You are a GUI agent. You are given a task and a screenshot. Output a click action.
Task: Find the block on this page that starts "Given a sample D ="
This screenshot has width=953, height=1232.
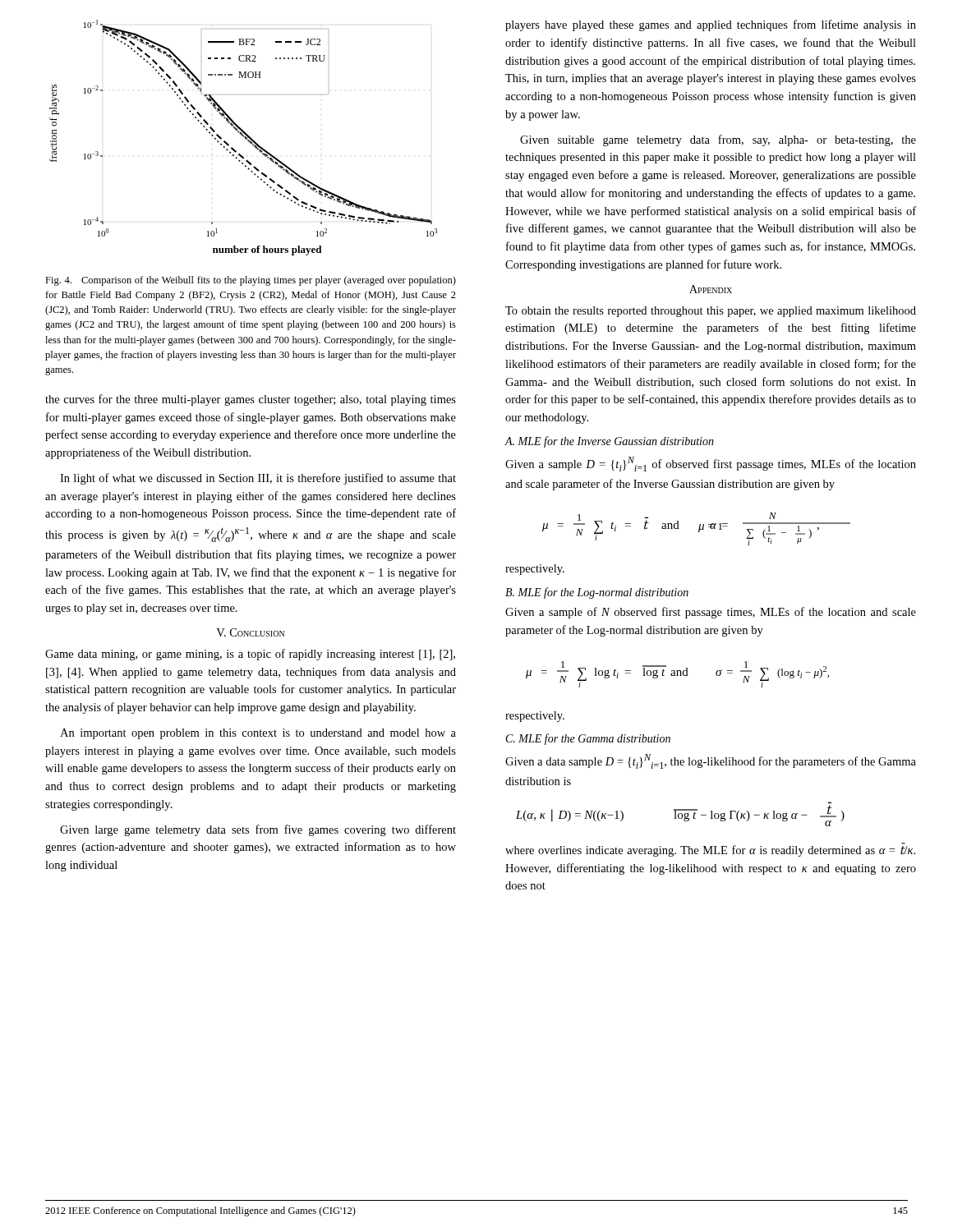pyautogui.click(x=711, y=473)
